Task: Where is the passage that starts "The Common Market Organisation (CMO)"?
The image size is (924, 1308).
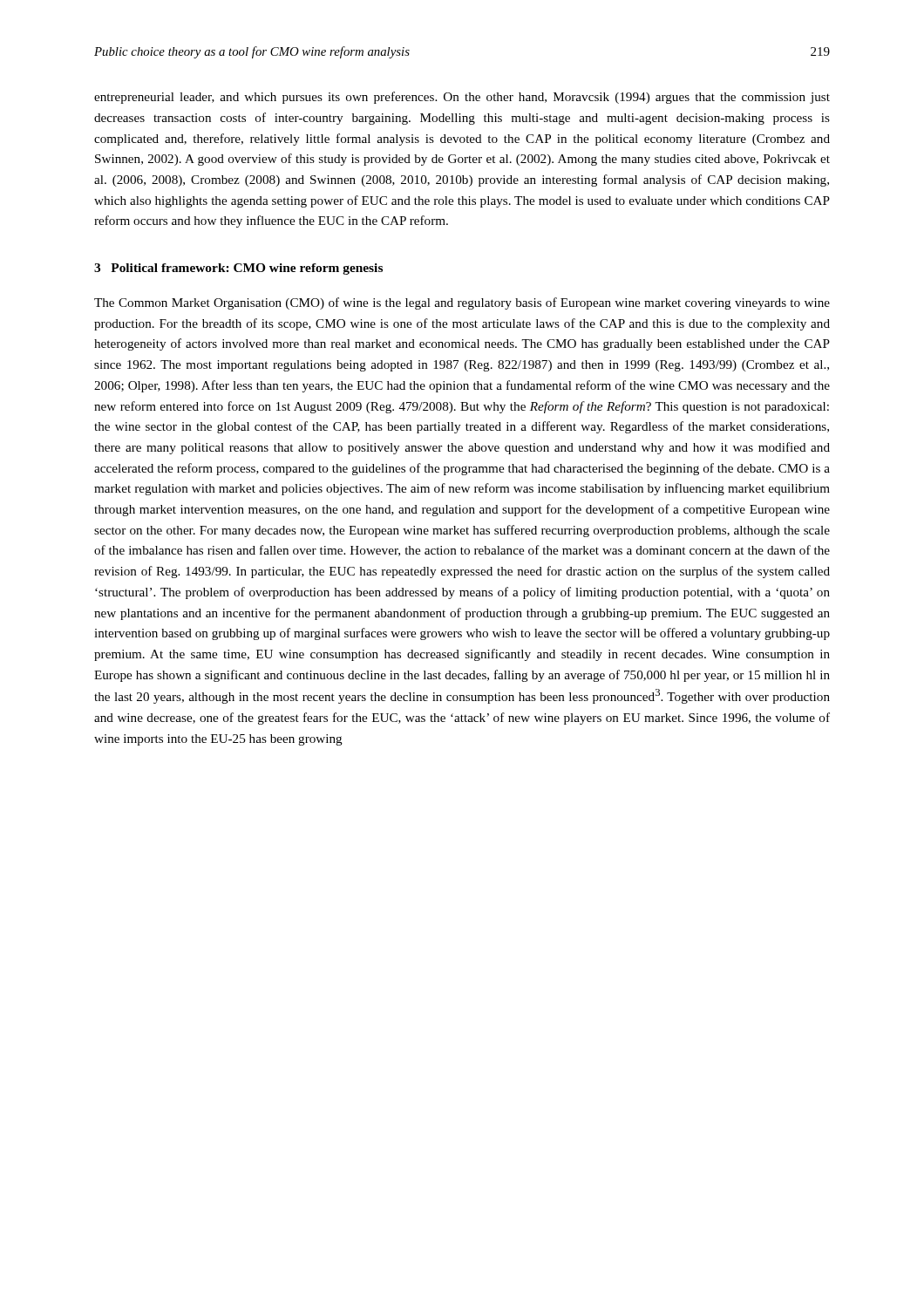Action: point(462,520)
